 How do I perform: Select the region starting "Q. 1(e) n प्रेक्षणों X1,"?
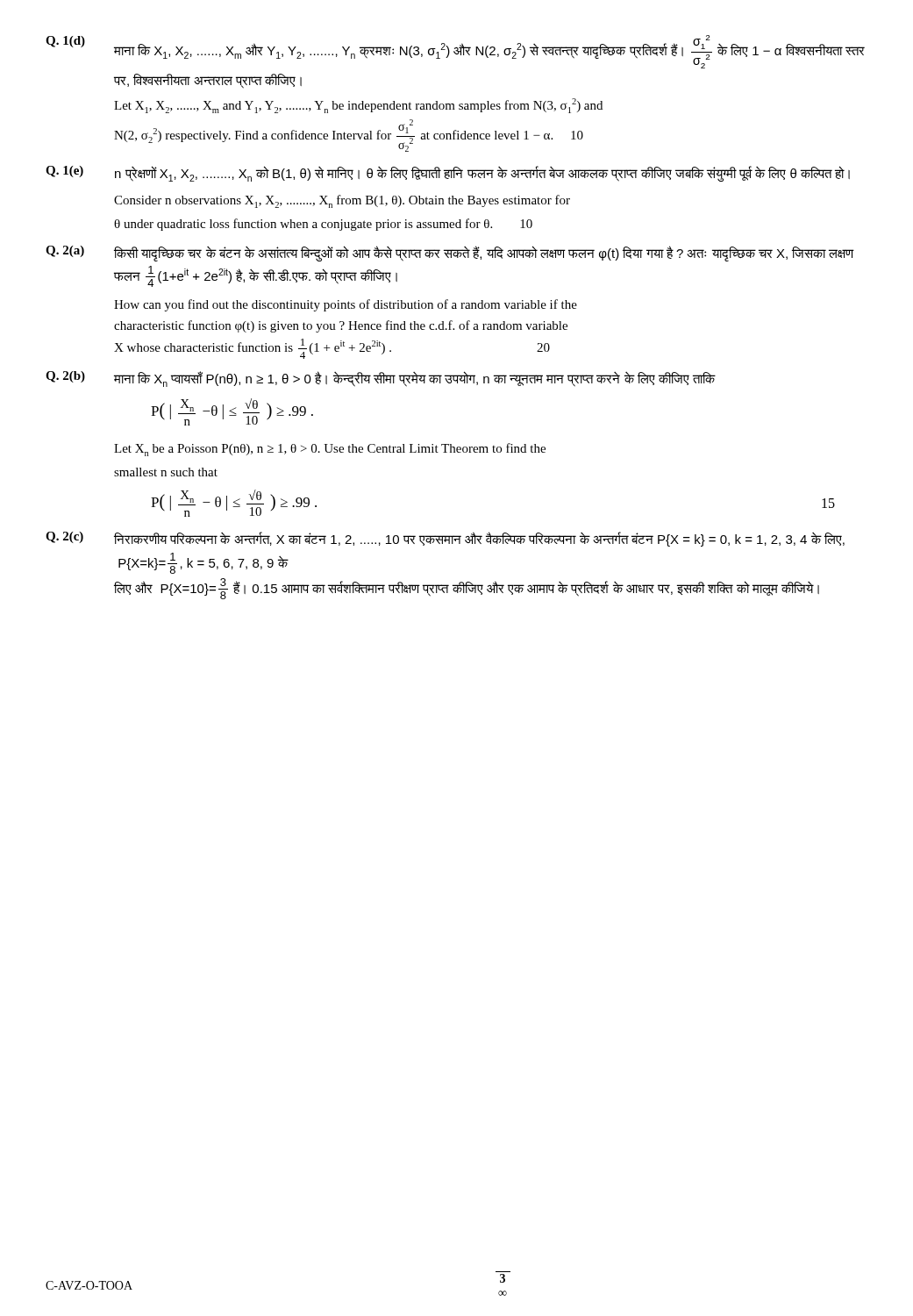[460, 175]
